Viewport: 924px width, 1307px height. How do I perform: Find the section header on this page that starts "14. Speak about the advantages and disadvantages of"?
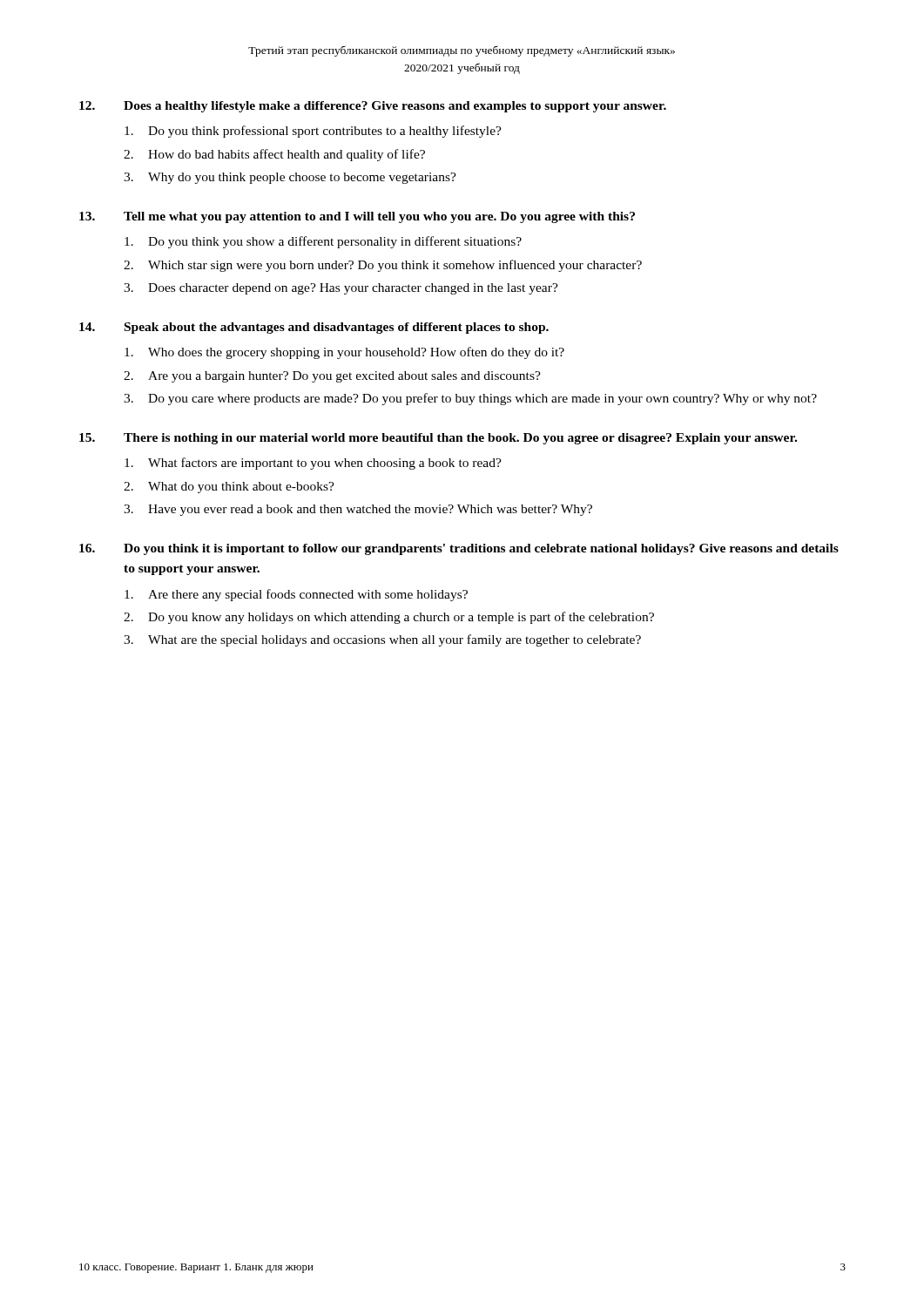(462, 362)
